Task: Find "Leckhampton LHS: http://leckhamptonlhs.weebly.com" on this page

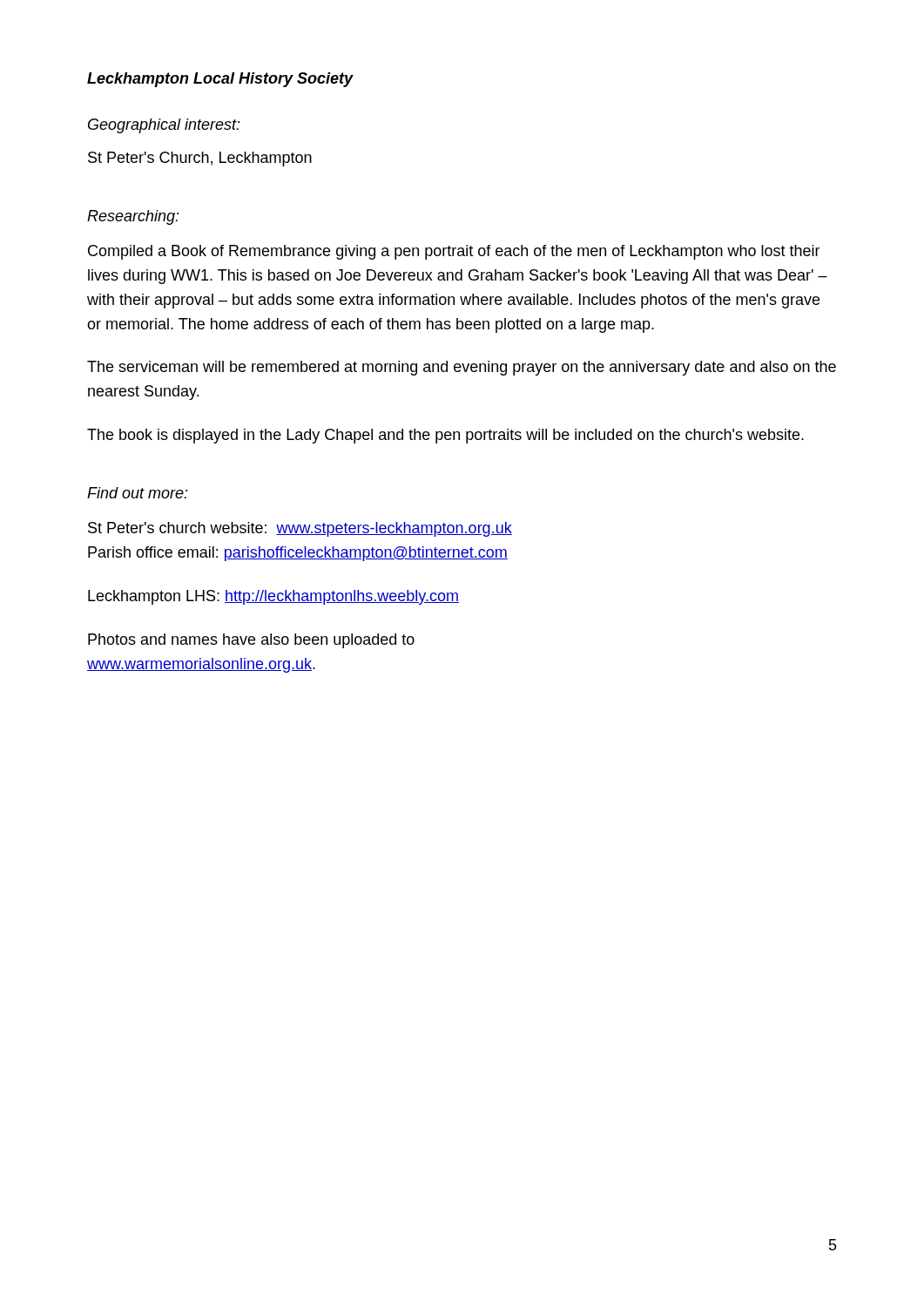Action: click(273, 596)
